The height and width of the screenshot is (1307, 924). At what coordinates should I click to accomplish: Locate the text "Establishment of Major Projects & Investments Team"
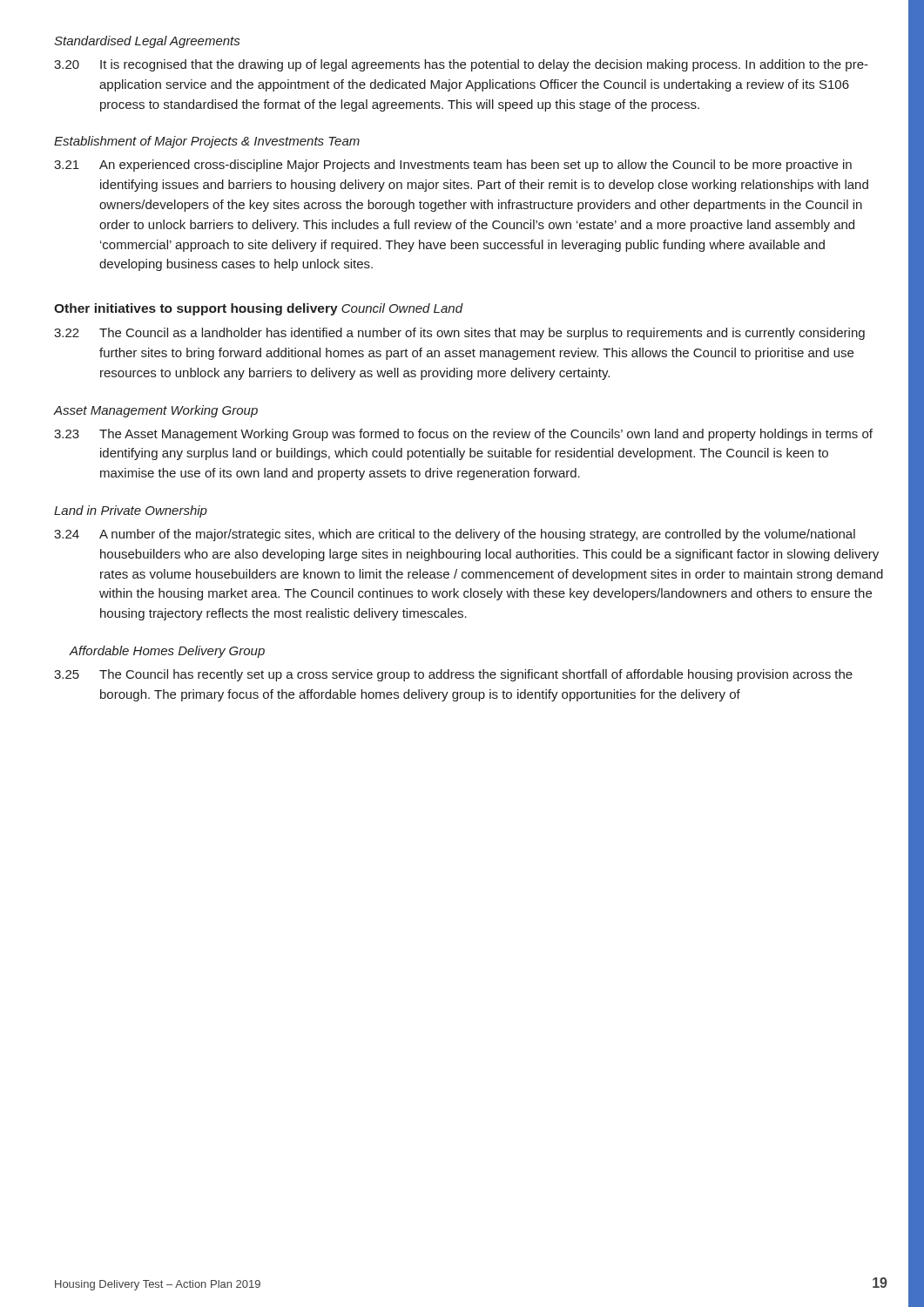pos(207,141)
